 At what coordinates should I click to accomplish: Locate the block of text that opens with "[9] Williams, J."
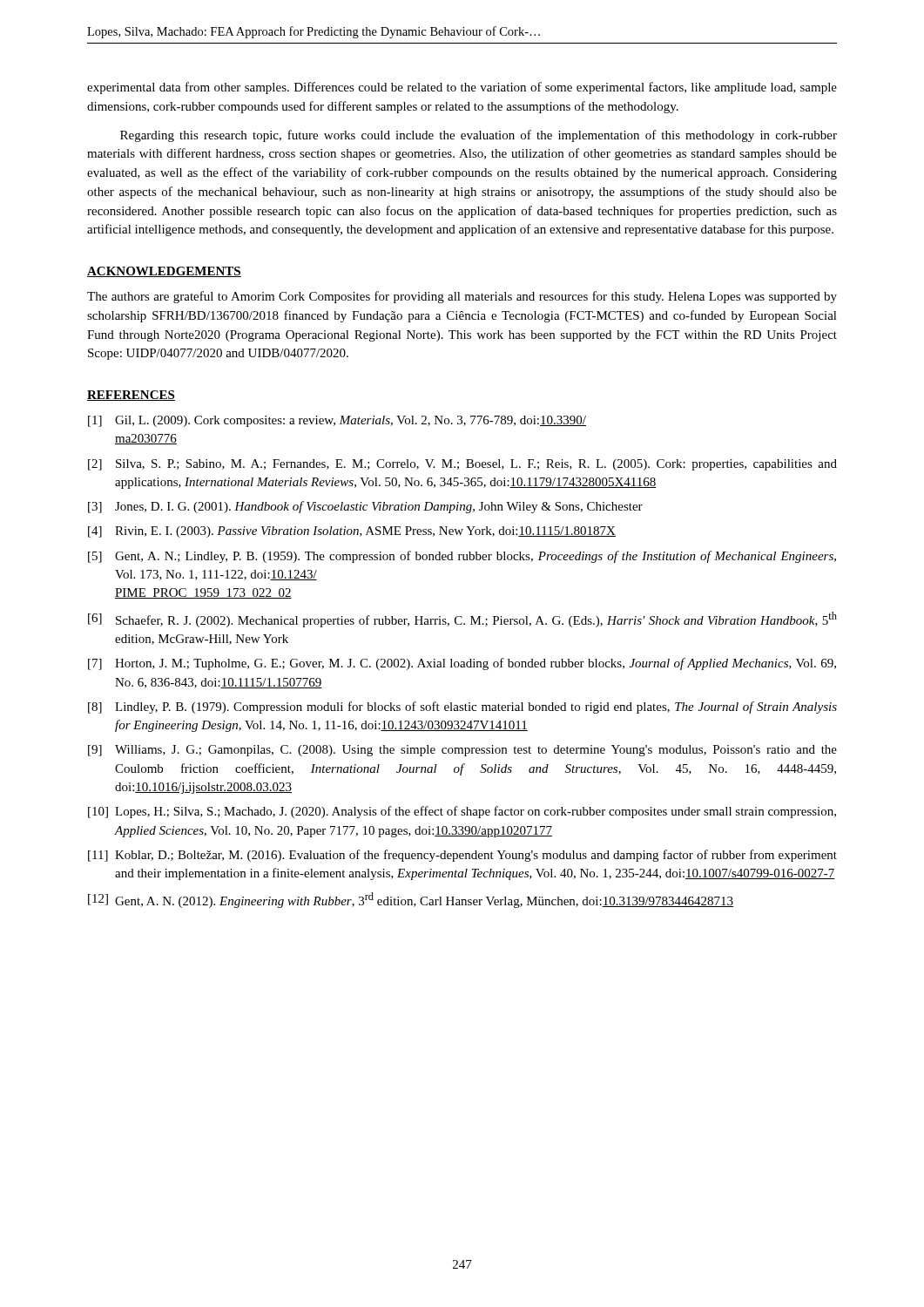click(x=462, y=769)
